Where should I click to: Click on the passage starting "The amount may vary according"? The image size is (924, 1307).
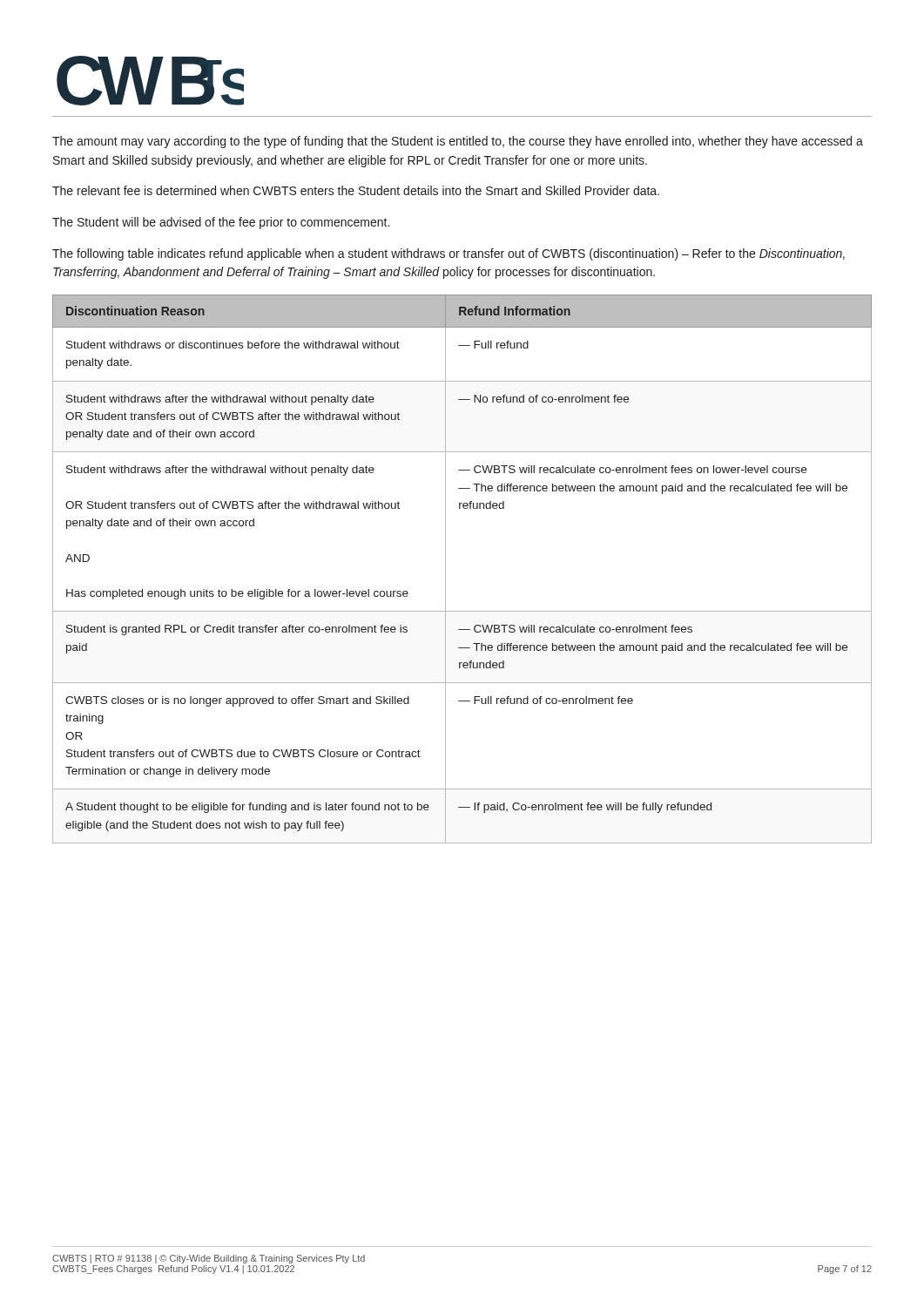pyautogui.click(x=458, y=151)
